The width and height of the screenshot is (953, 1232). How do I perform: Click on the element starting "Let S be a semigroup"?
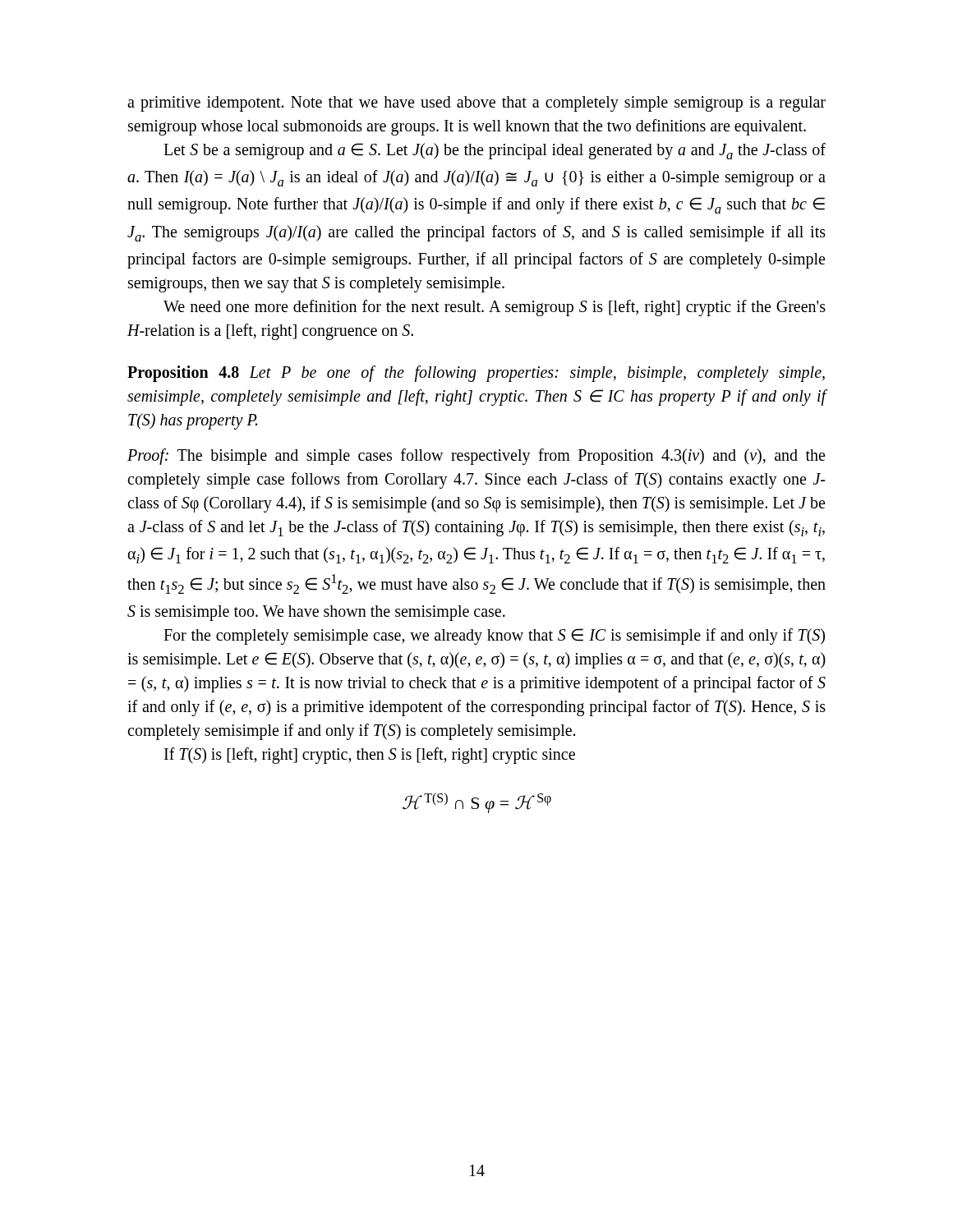[x=476, y=216]
